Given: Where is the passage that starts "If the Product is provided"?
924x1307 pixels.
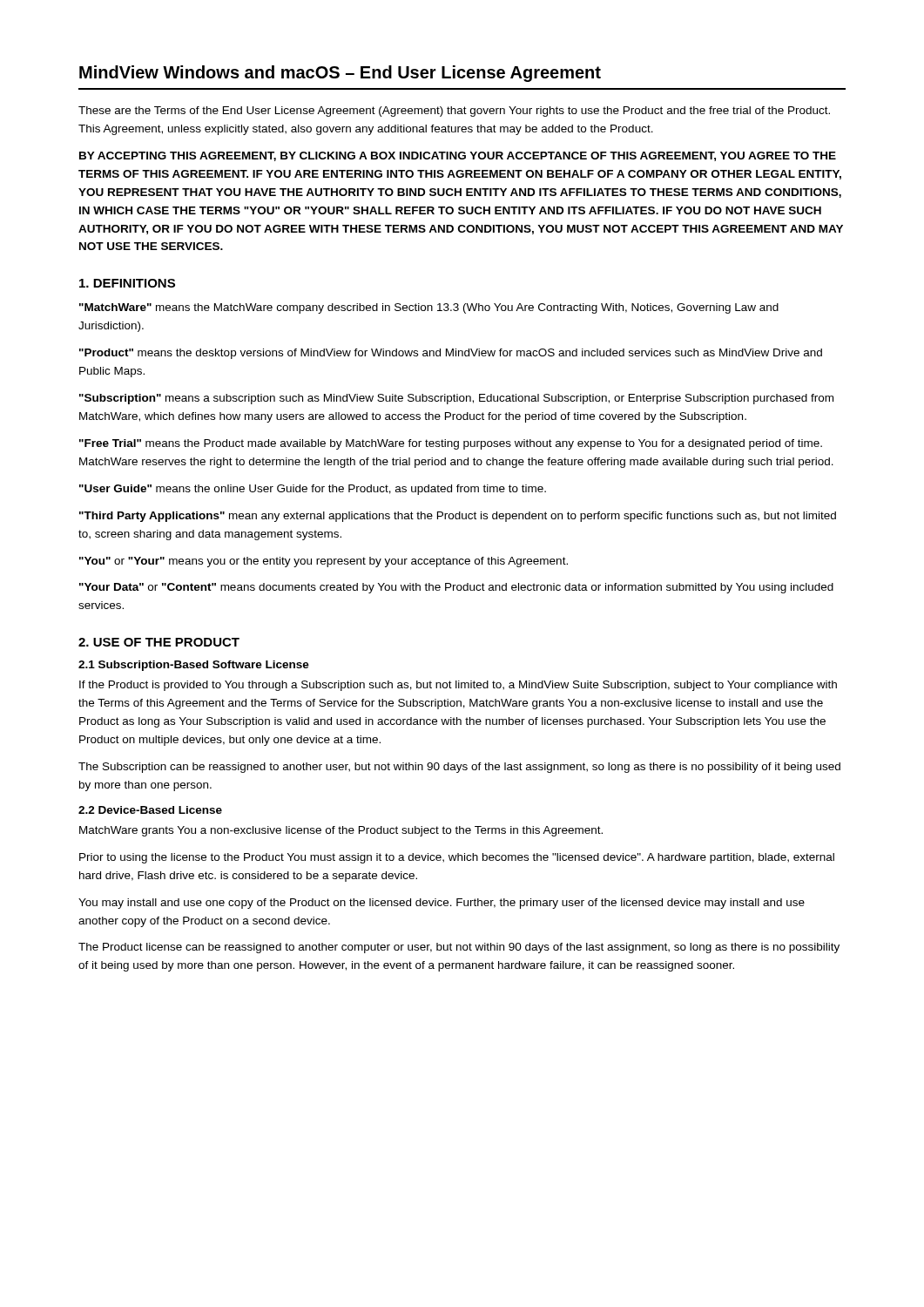Looking at the screenshot, I should click(x=458, y=712).
